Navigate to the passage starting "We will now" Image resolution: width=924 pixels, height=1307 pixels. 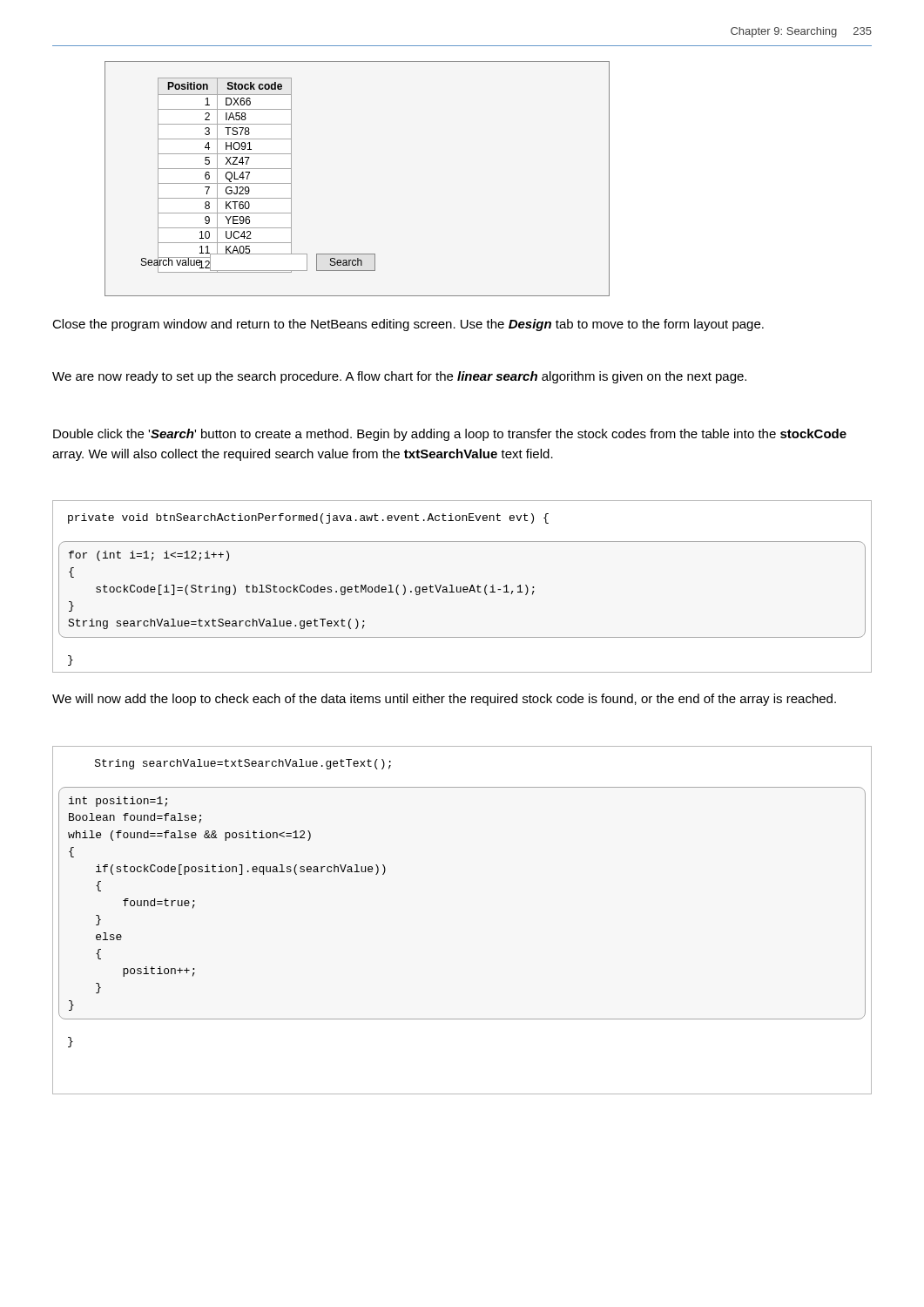(x=445, y=698)
